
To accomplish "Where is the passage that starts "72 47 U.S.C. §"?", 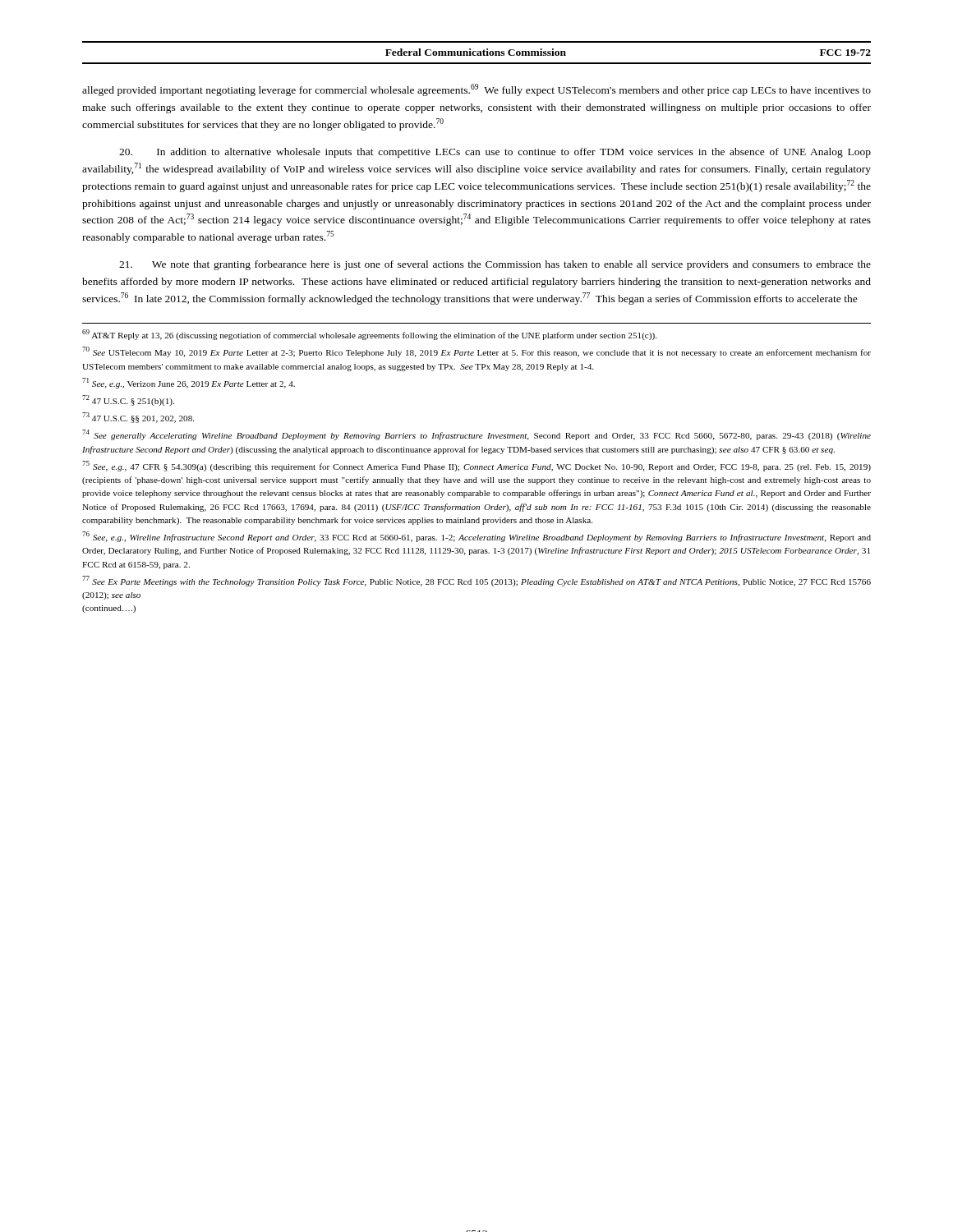I will (128, 400).
